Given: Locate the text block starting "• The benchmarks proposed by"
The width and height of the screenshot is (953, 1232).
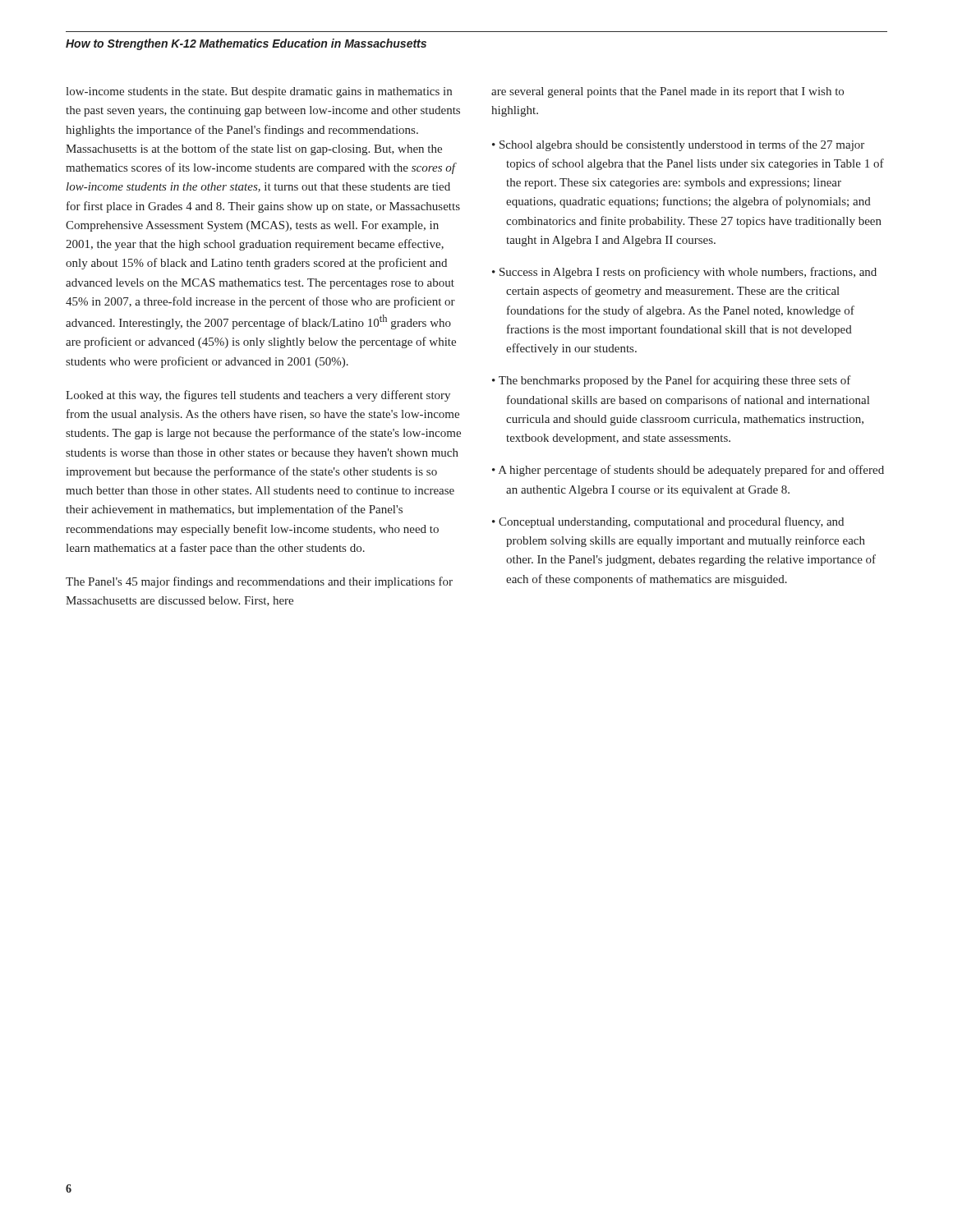Looking at the screenshot, I should pos(681,409).
